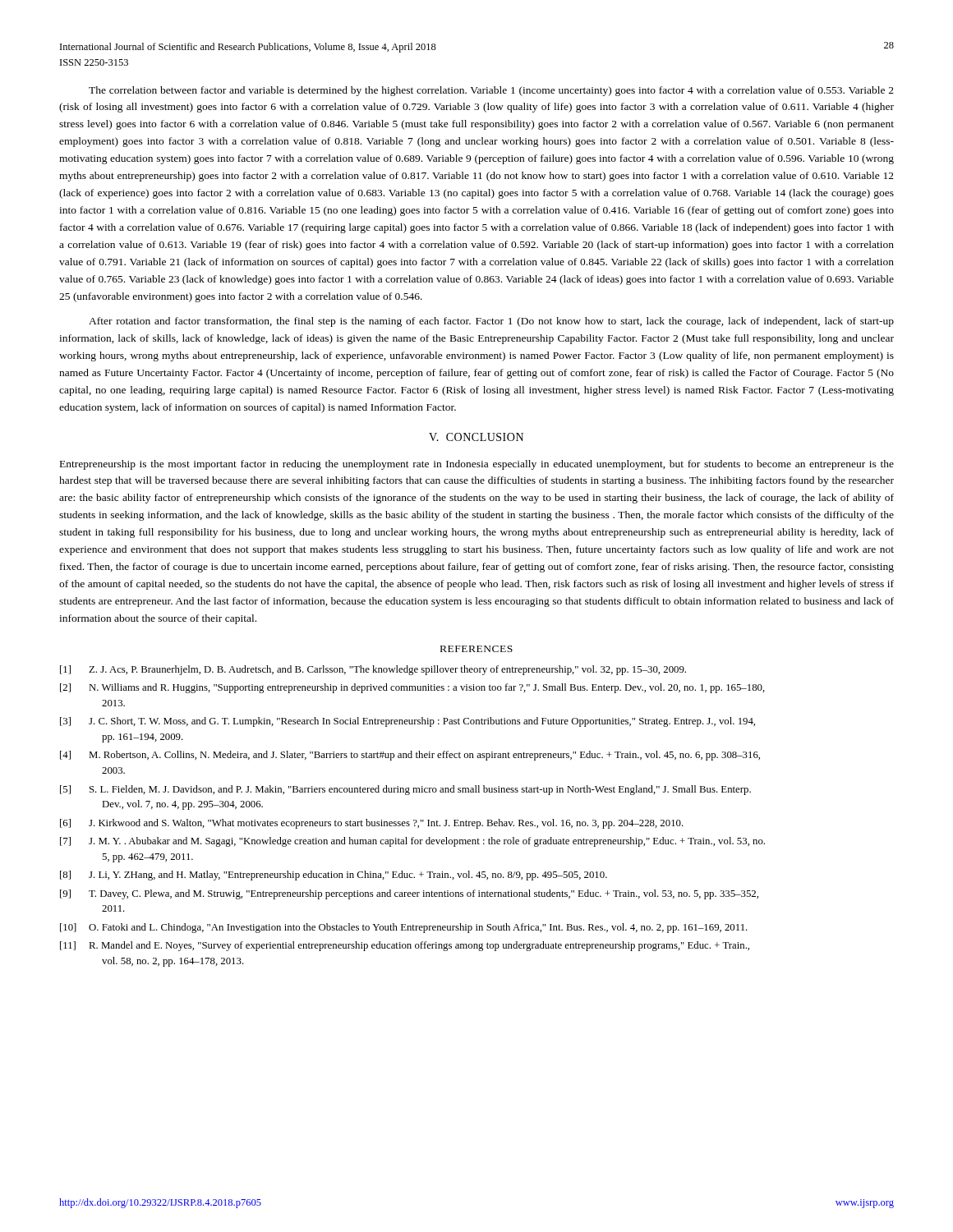This screenshot has height=1232, width=953.
Task: Click on the text block that reads "The correlation between factor"
Action: point(476,249)
